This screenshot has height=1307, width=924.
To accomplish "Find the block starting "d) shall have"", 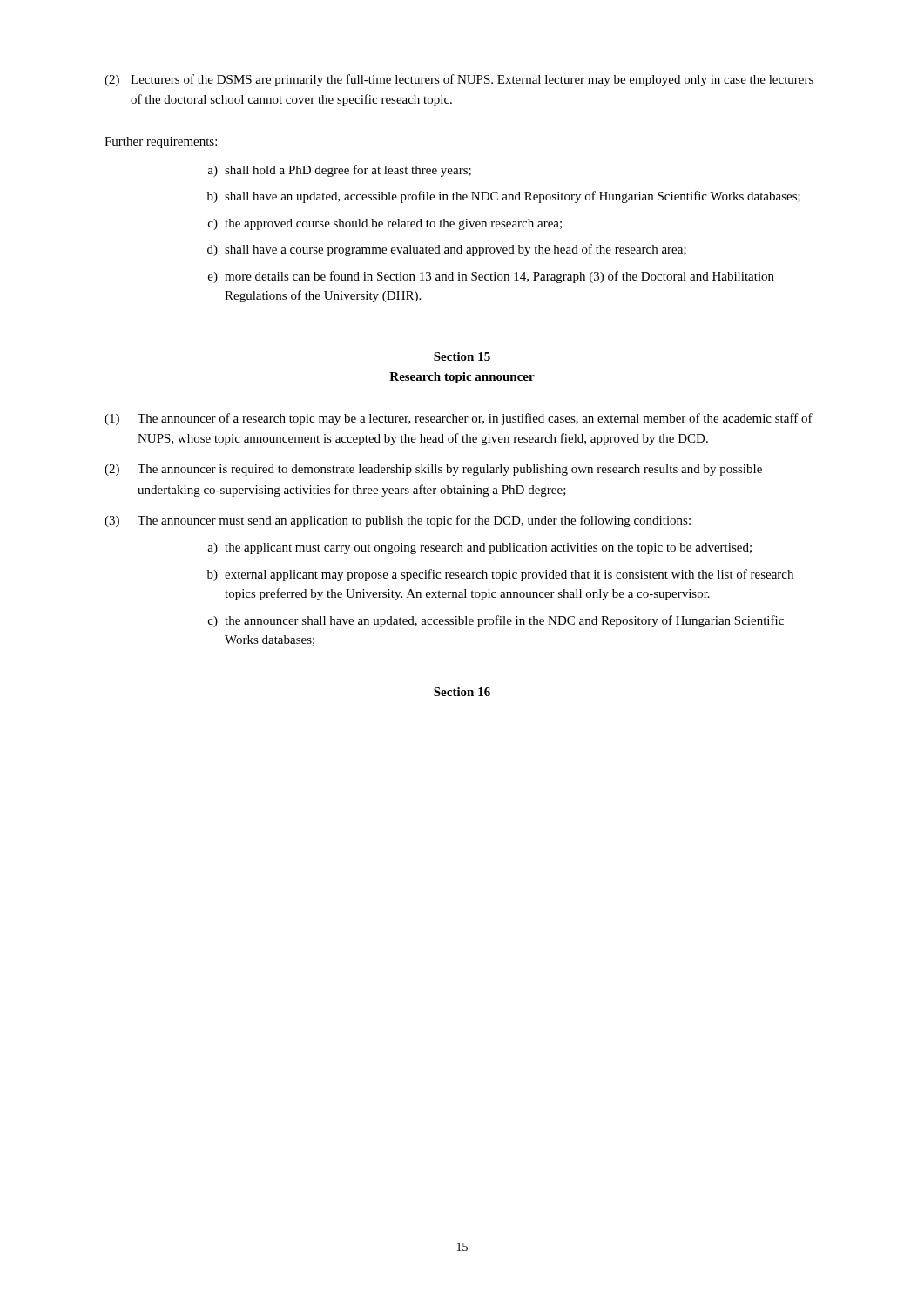I will pyautogui.click(x=497, y=250).
